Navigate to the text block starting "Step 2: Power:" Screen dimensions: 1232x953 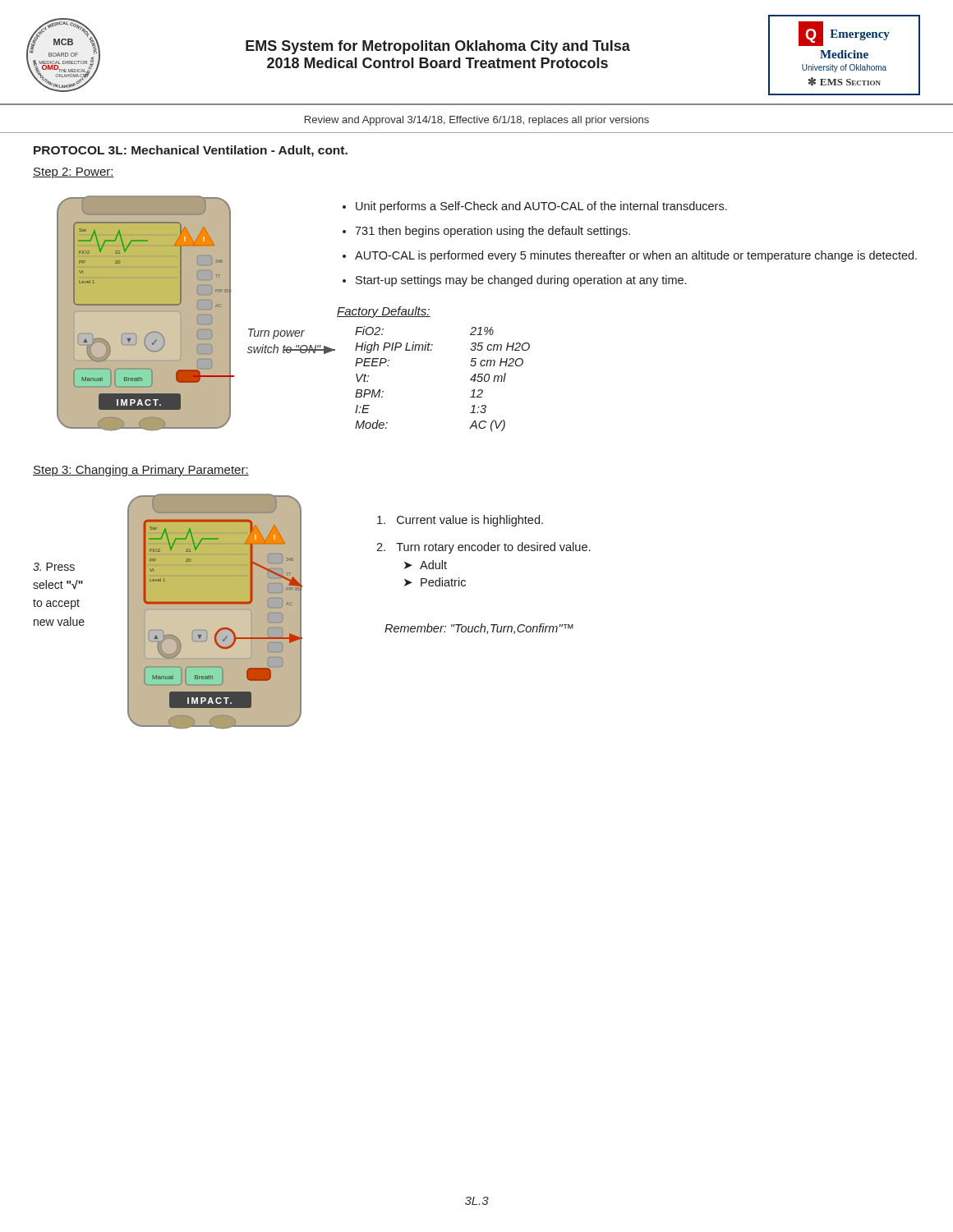(73, 171)
